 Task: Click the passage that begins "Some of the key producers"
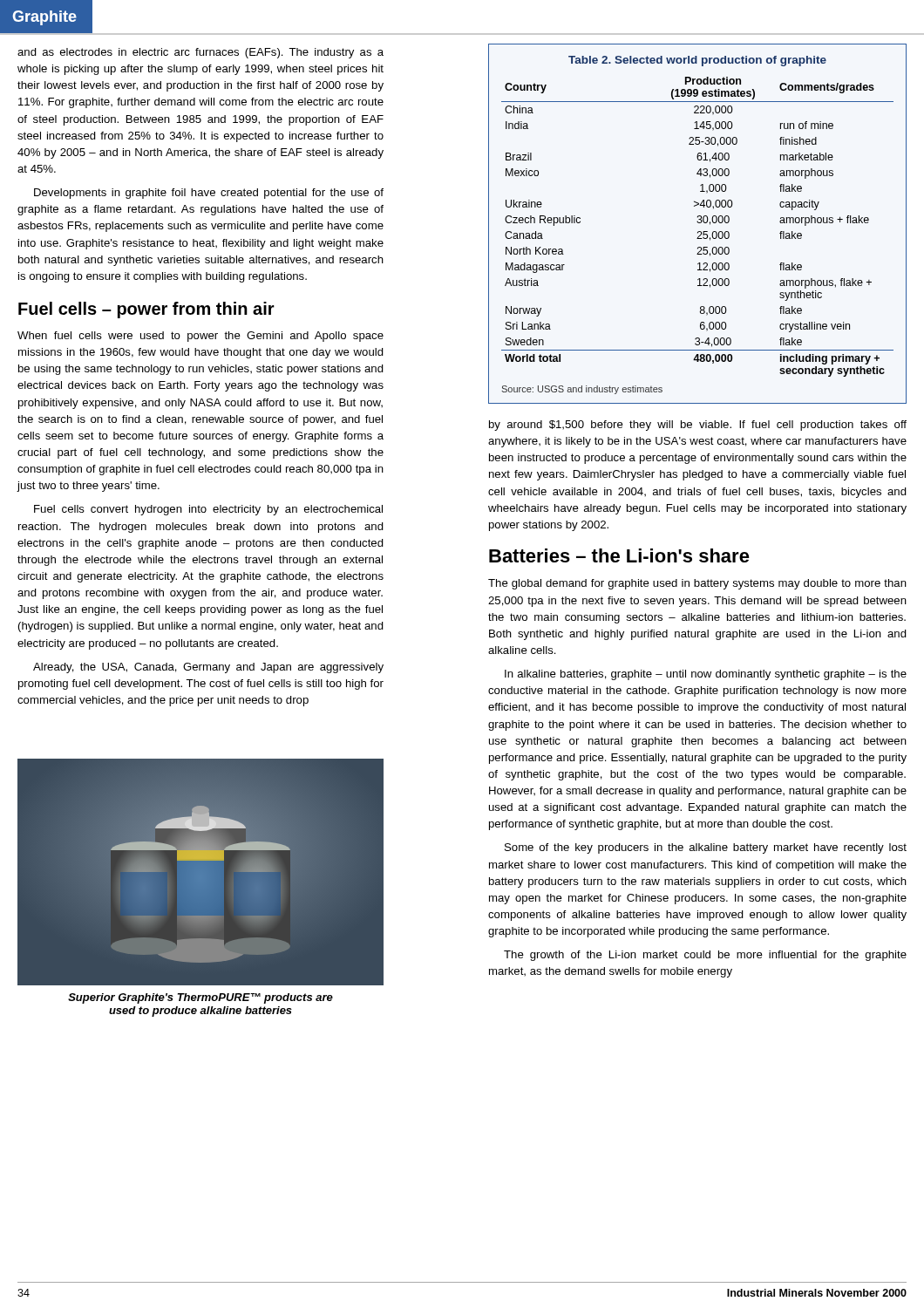click(x=697, y=889)
